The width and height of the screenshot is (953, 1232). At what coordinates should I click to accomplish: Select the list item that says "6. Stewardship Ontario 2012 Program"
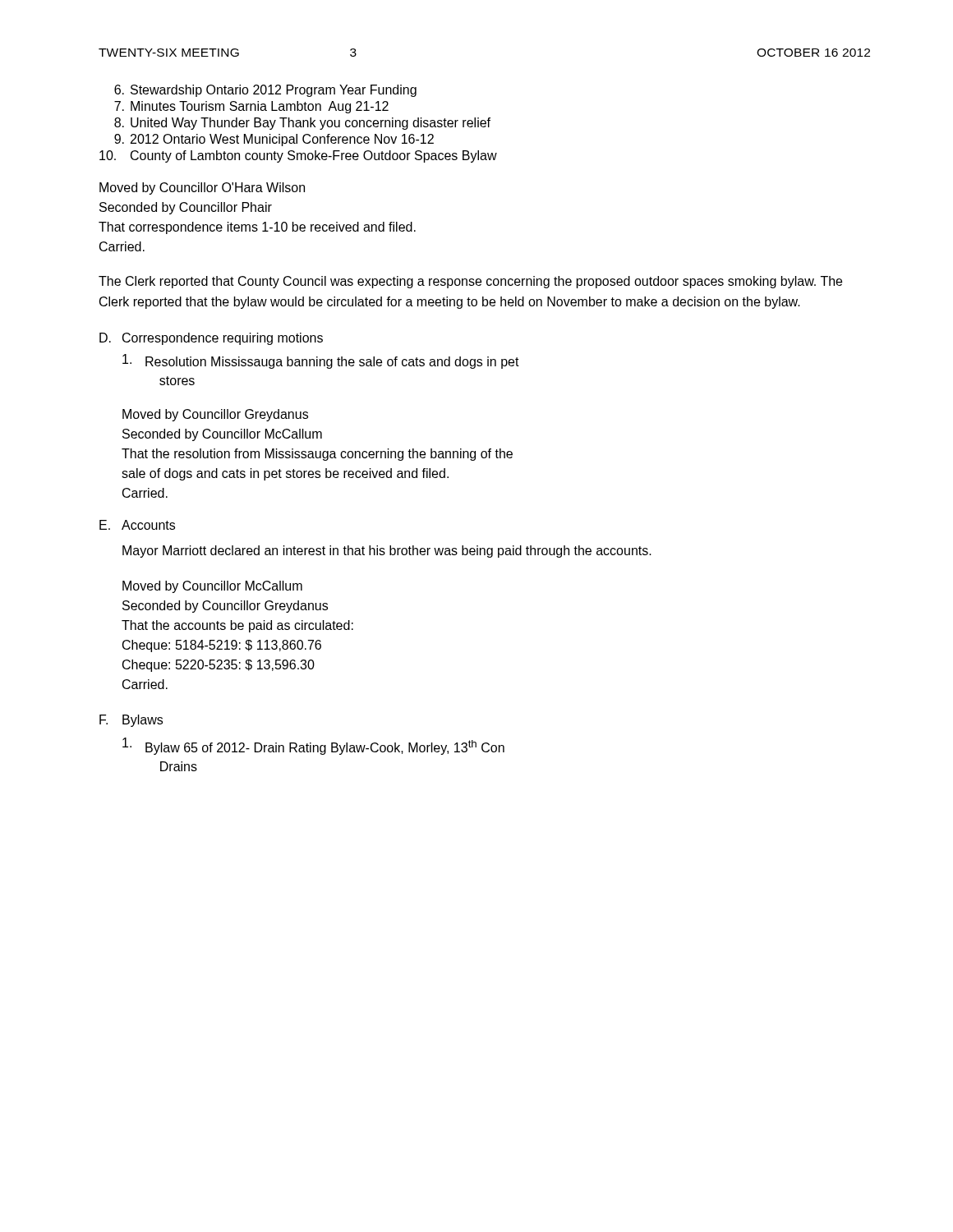pos(265,91)
